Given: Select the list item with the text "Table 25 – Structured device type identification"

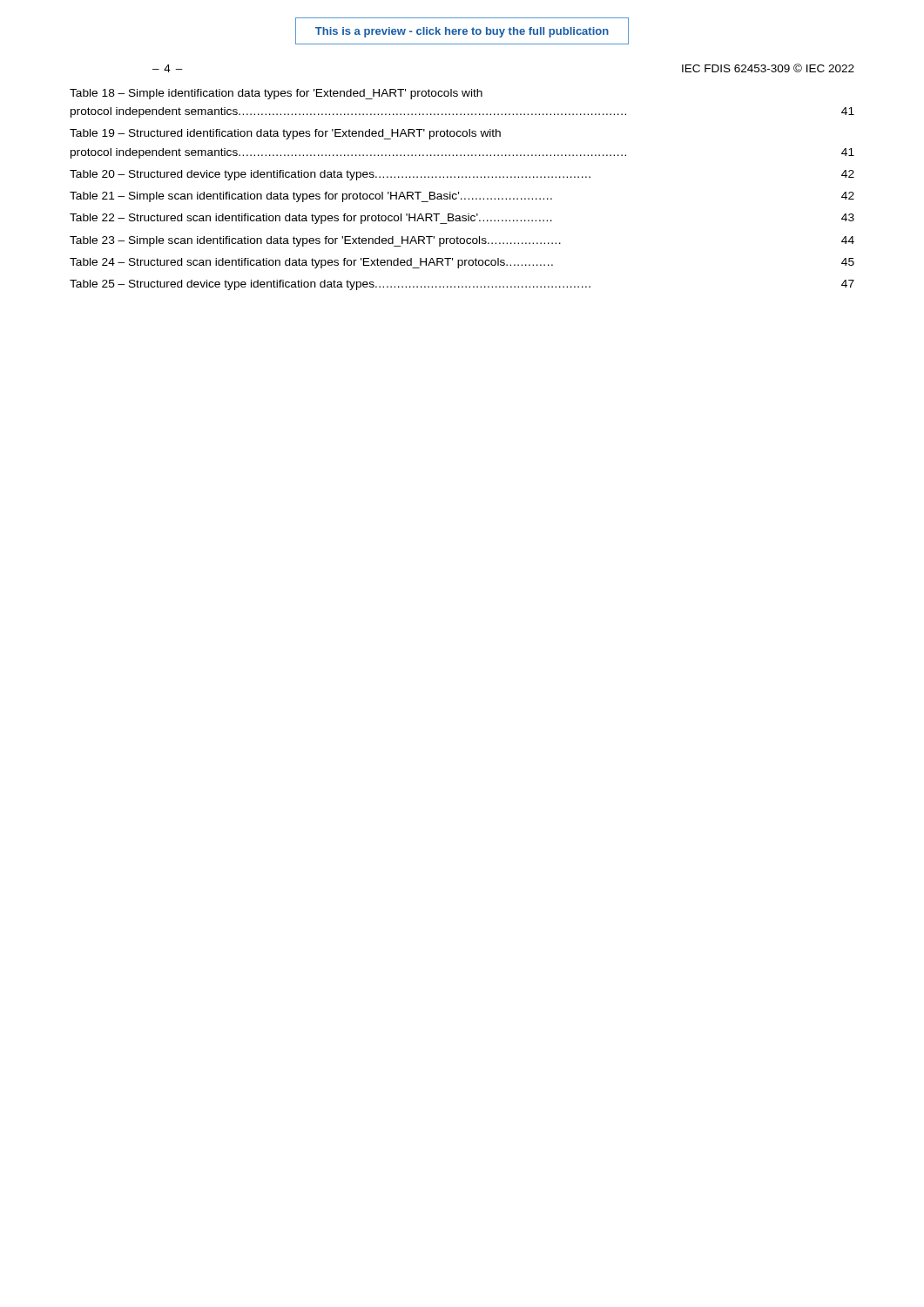Looking at the screenshot, I should (x=462, y=284).
